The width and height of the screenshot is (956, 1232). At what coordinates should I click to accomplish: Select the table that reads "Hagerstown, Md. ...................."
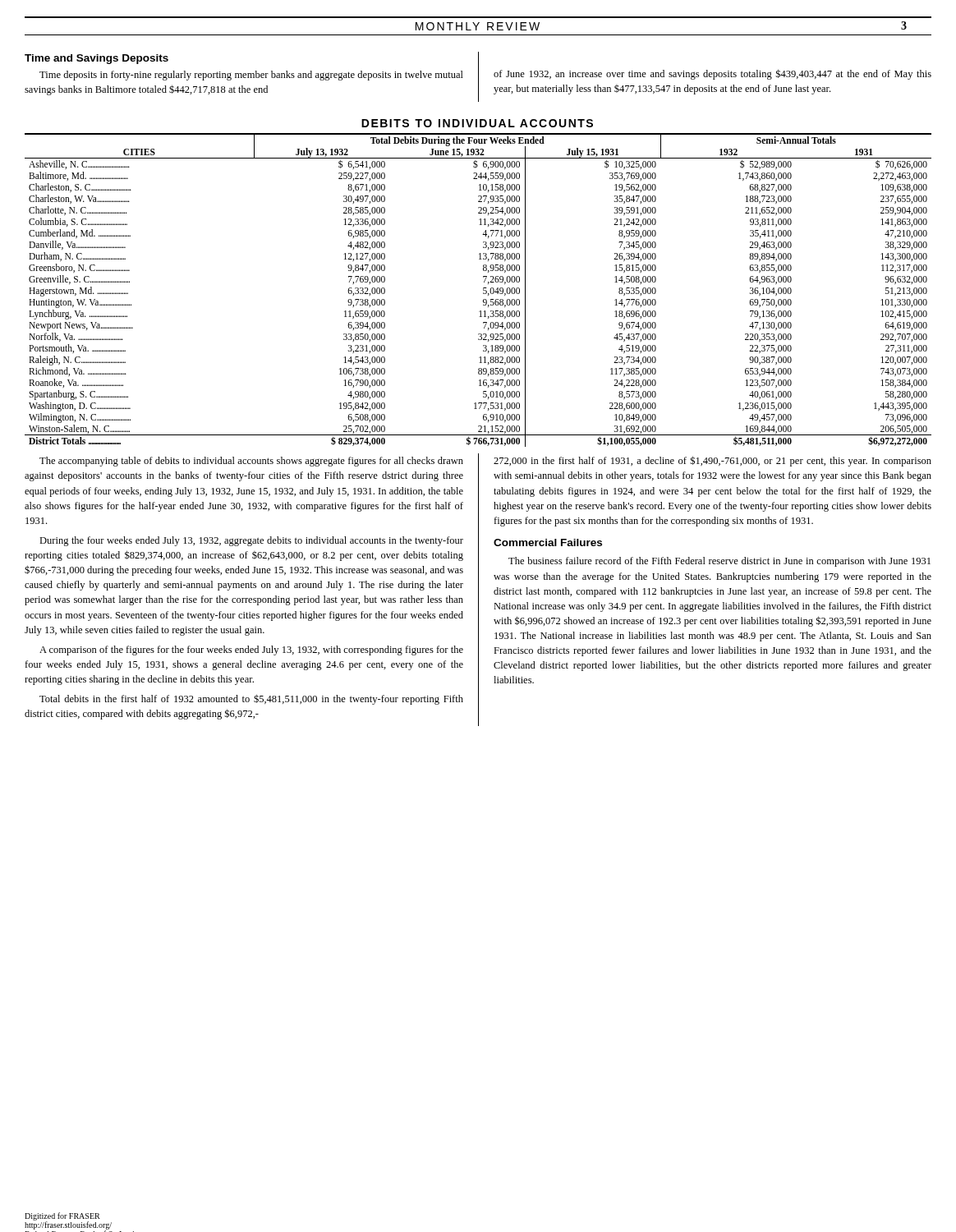click(478, 290)
